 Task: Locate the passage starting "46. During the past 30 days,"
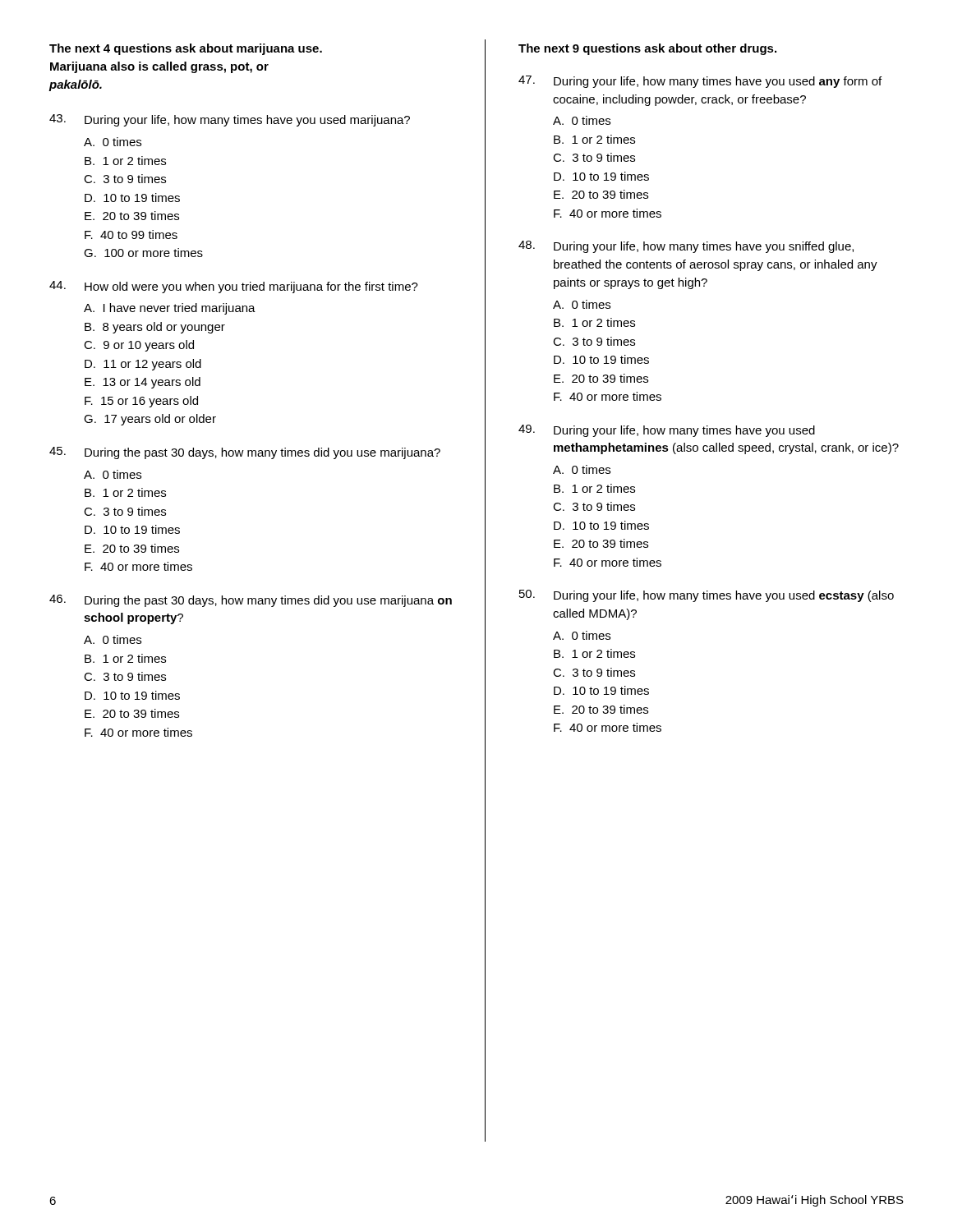[251, 601]
